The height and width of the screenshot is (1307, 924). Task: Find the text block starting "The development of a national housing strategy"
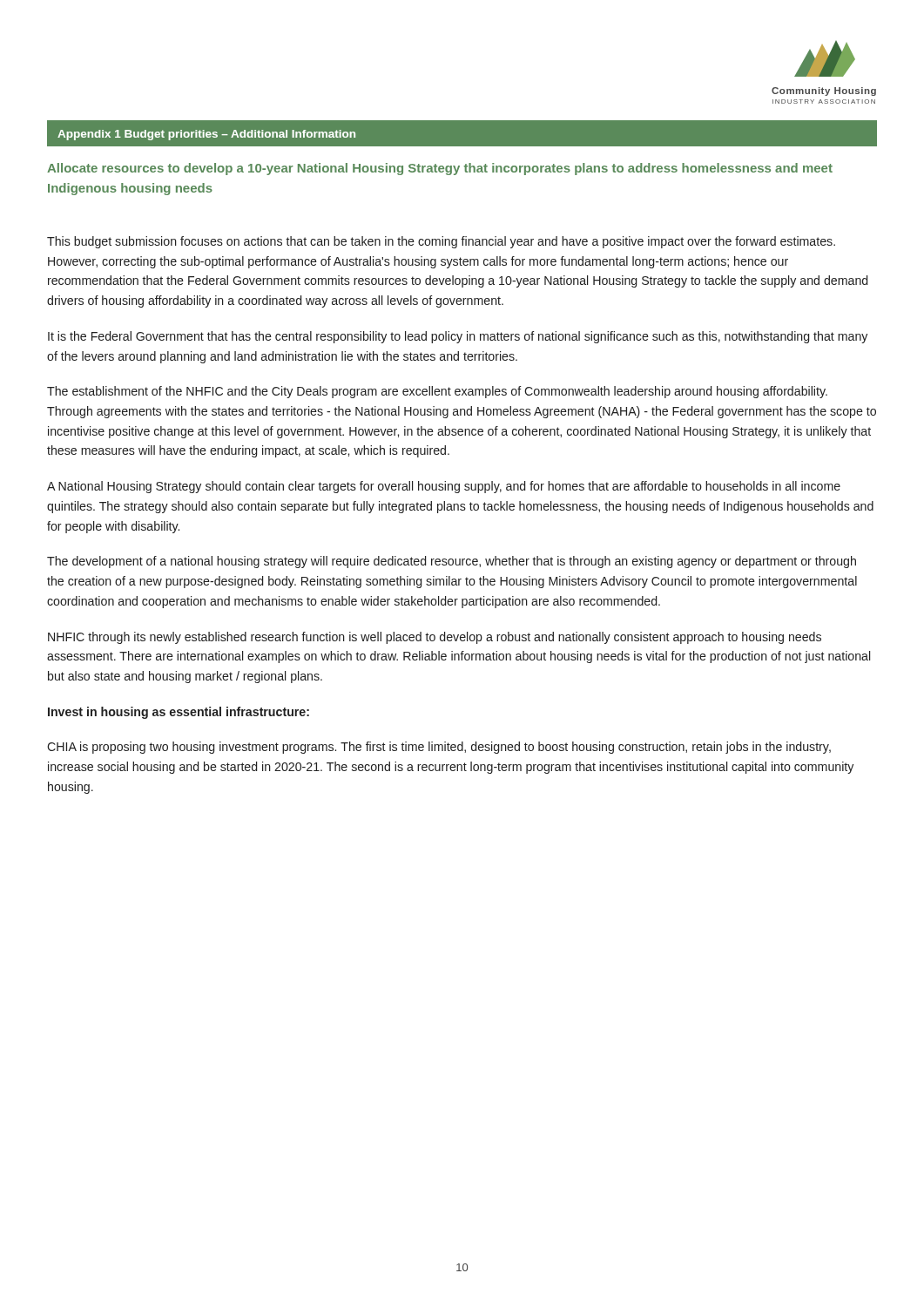462,582
